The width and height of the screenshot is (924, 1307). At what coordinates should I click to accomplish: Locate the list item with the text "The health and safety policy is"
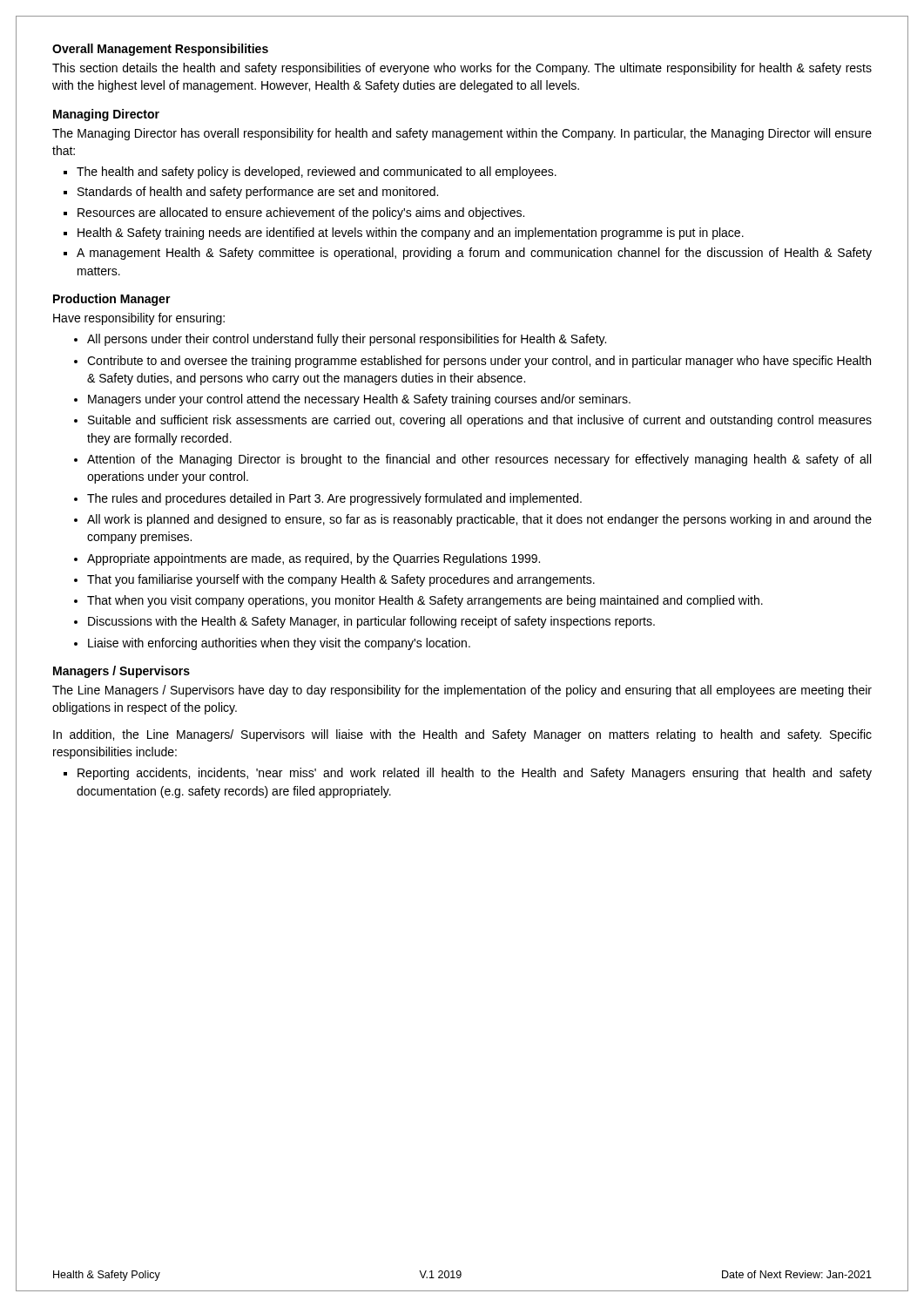point(317,172)
